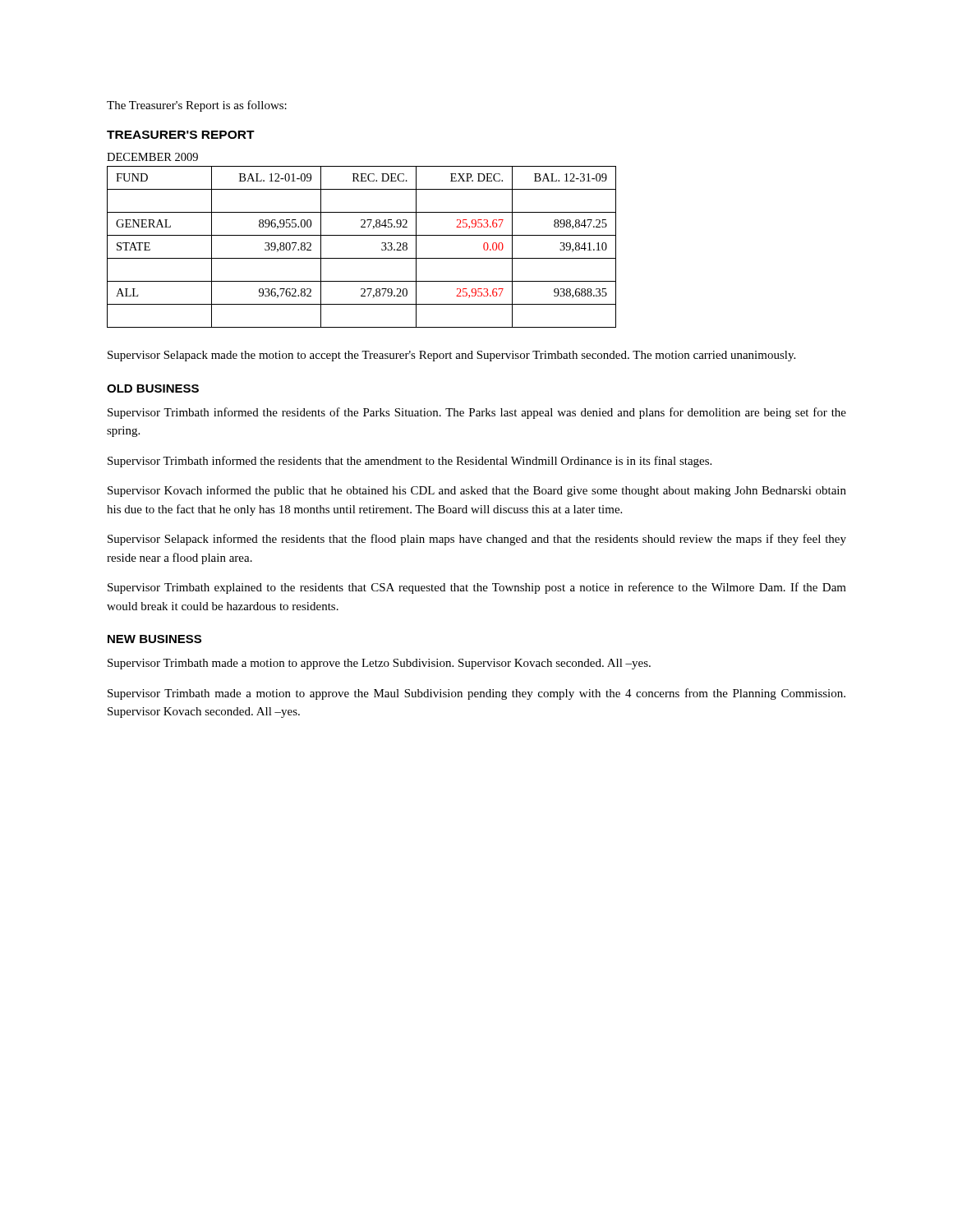Point to the element starting "Supervisor Selapack informed"
The width and height of the screenshot is (953, 1232).
point(476,548)
